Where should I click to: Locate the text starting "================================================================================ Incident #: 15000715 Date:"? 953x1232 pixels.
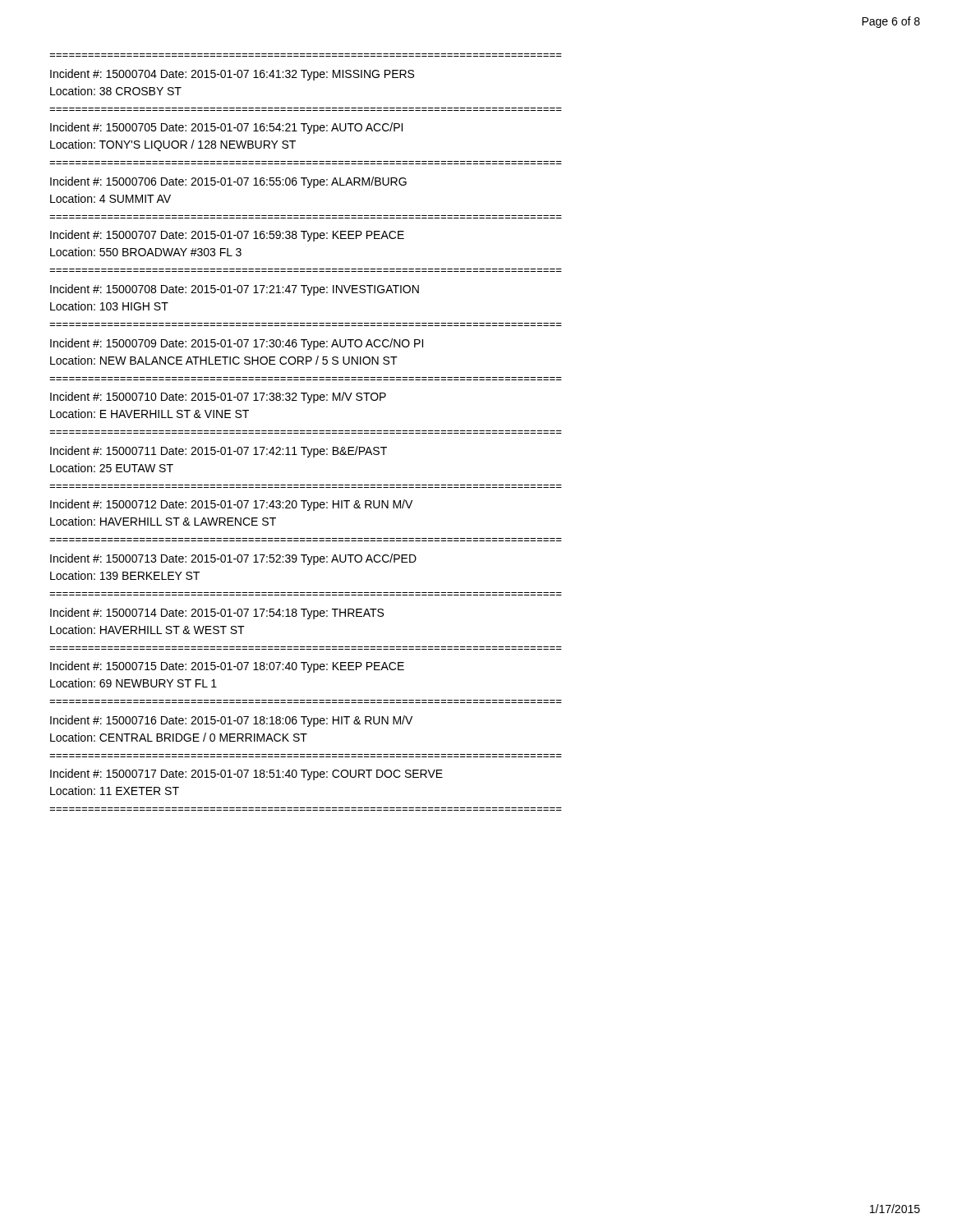click(x=227, y=667)
